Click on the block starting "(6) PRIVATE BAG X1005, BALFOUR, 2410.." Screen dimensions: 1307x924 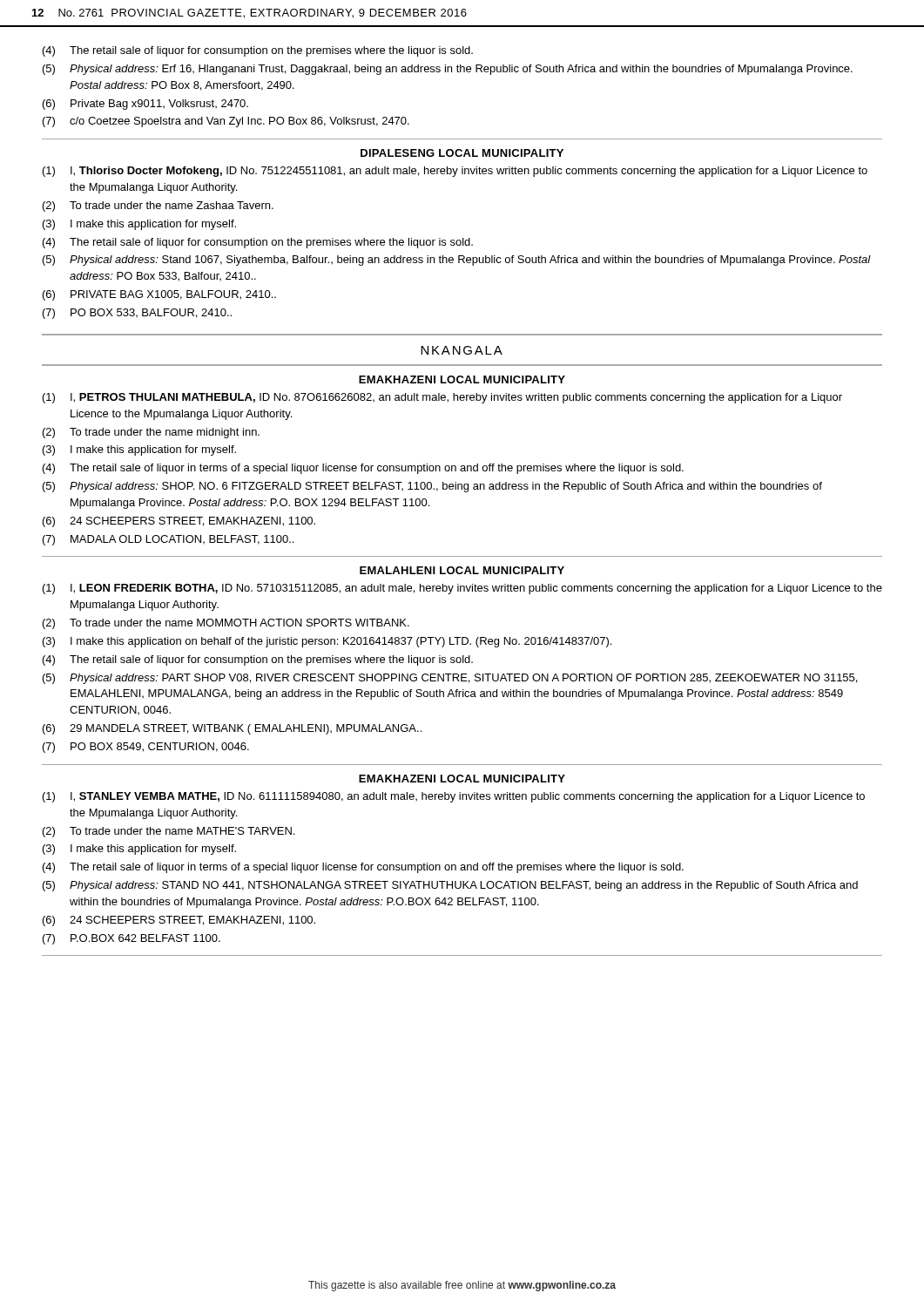(x=159, y=295)
